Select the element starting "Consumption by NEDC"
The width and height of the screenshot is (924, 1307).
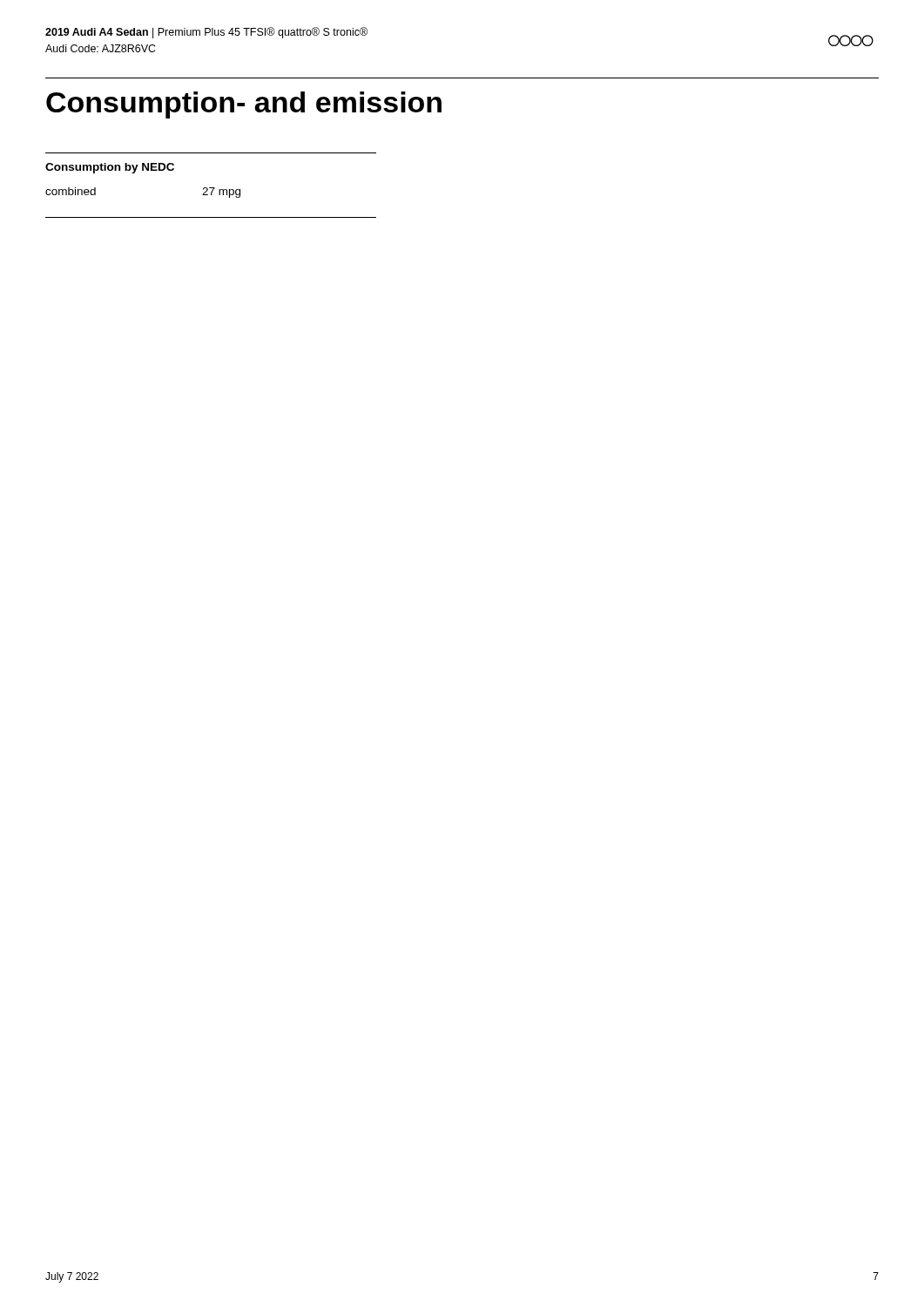click(x=110, y=167)
